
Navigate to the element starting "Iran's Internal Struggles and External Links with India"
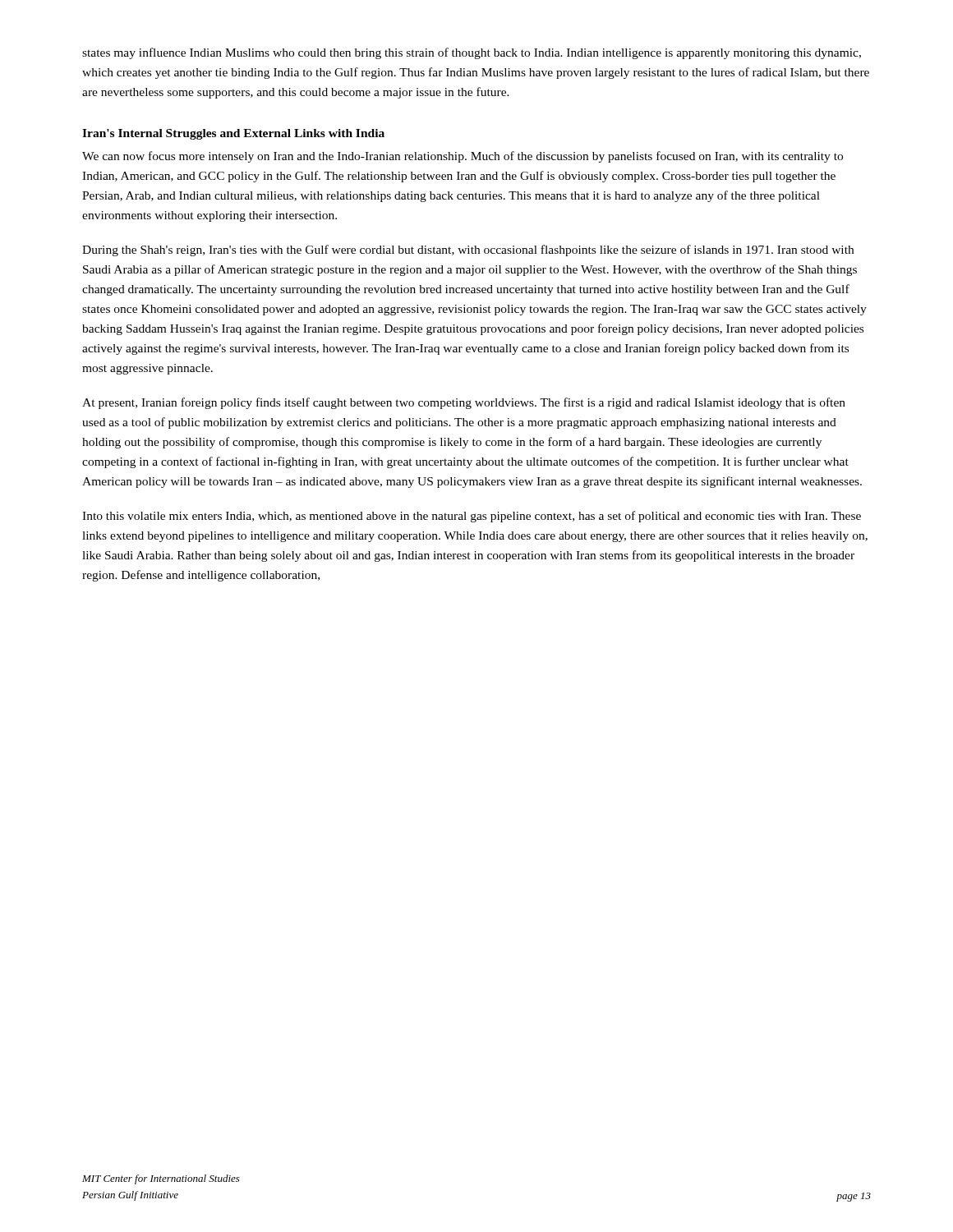[233, 133]
